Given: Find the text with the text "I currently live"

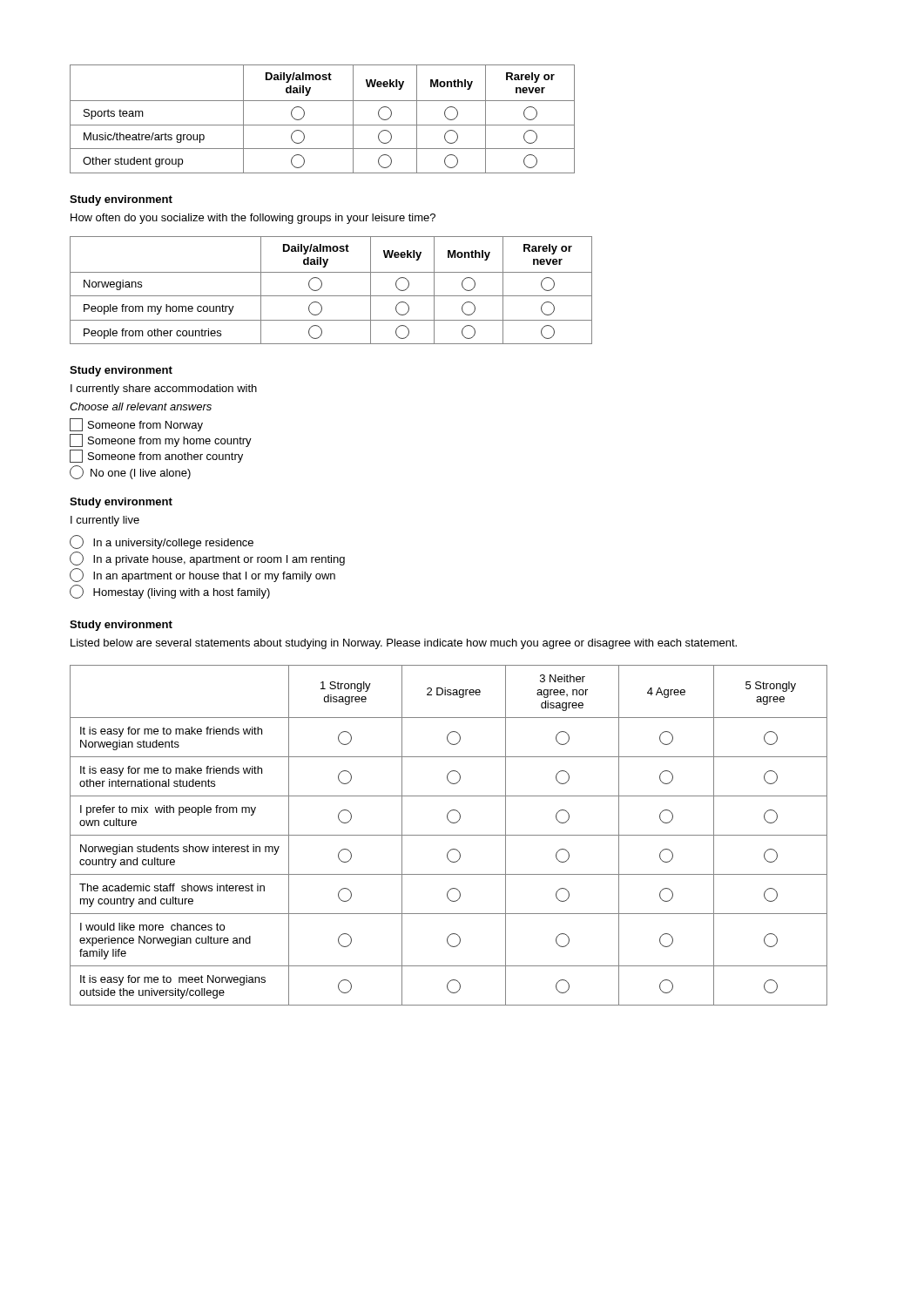Looking at the screenshot, I should (x=105, y=520).
